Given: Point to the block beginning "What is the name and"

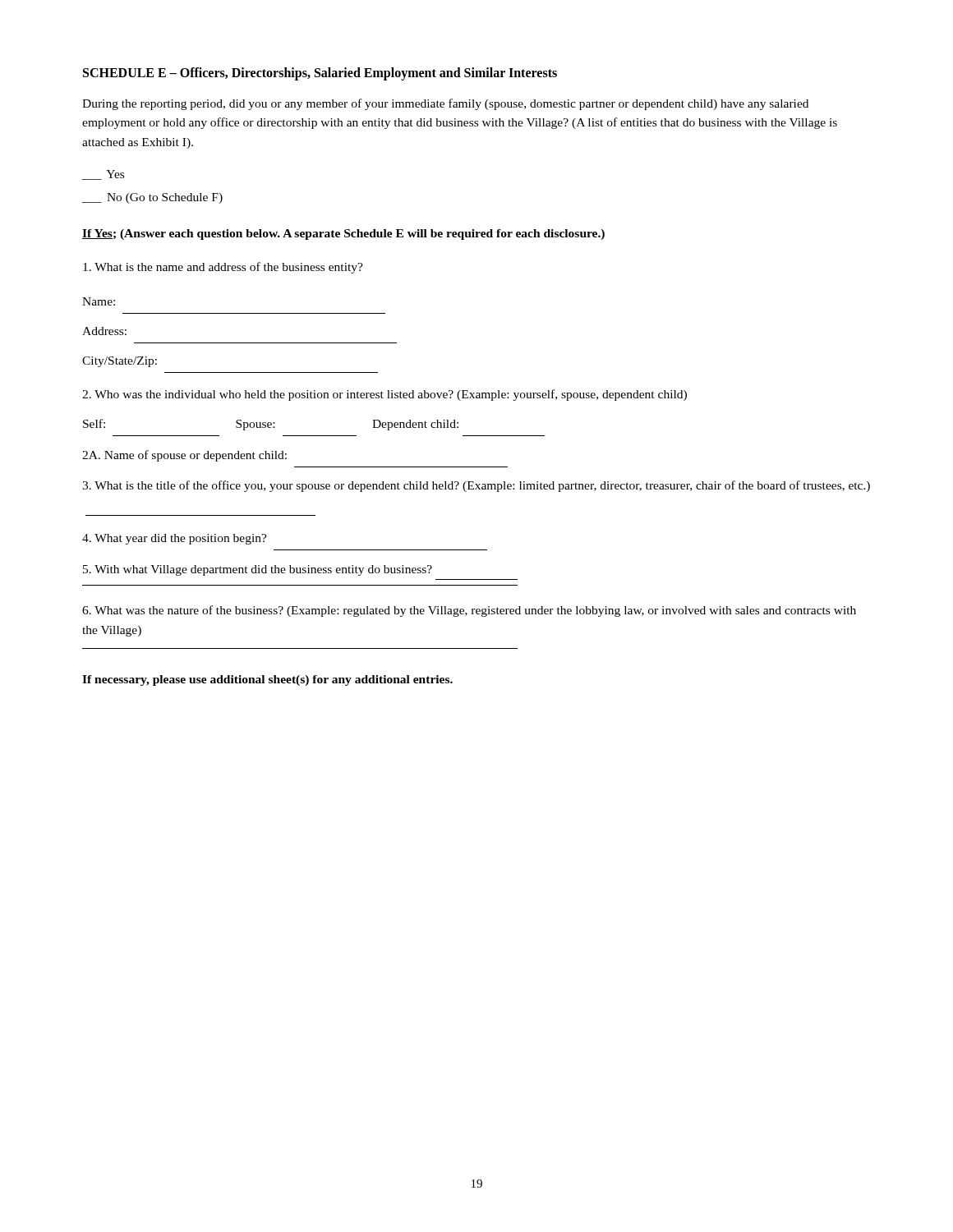Looking at the screenshot, I should click(223, 266).
